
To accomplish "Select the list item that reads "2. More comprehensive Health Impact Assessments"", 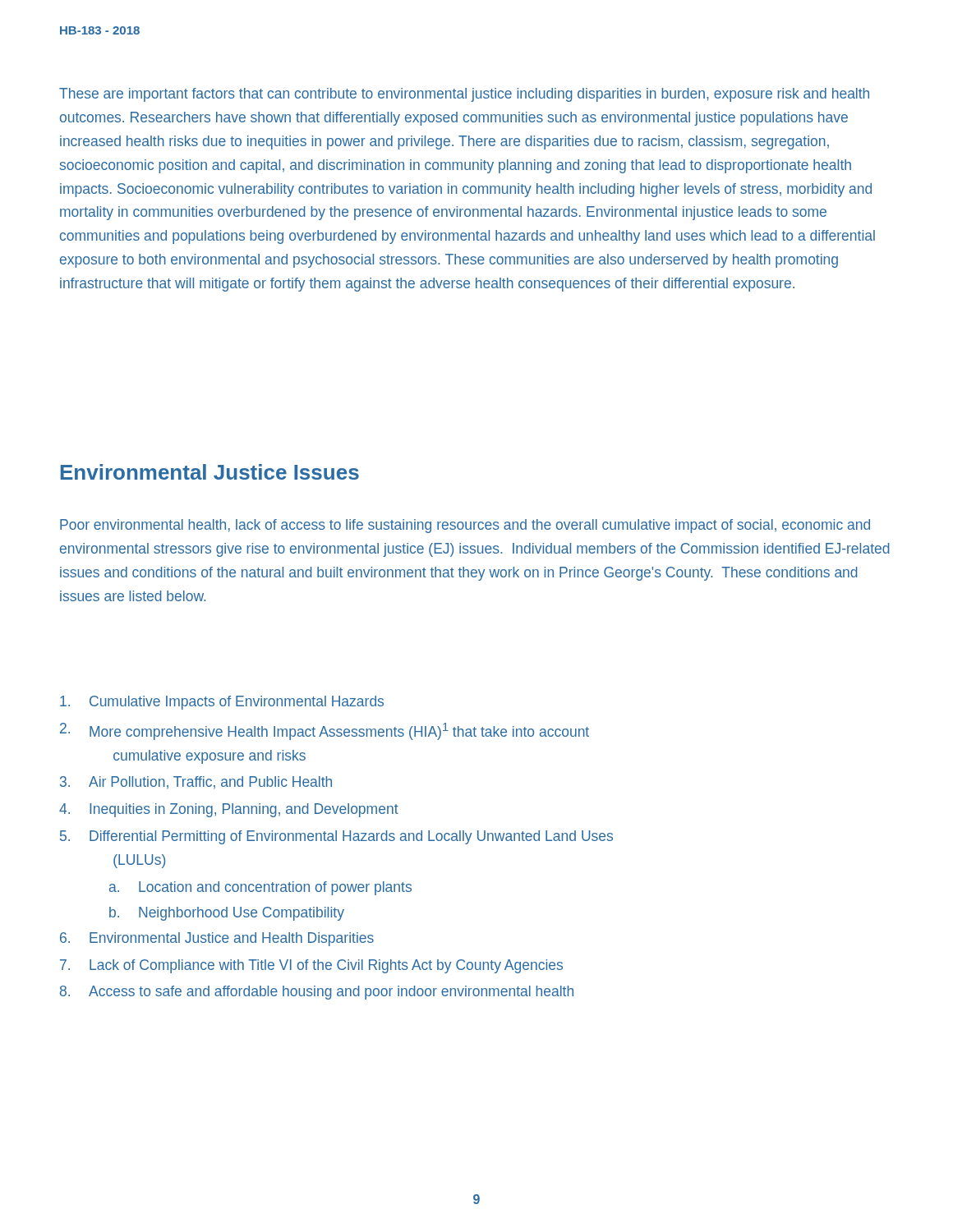I will 324,742.
